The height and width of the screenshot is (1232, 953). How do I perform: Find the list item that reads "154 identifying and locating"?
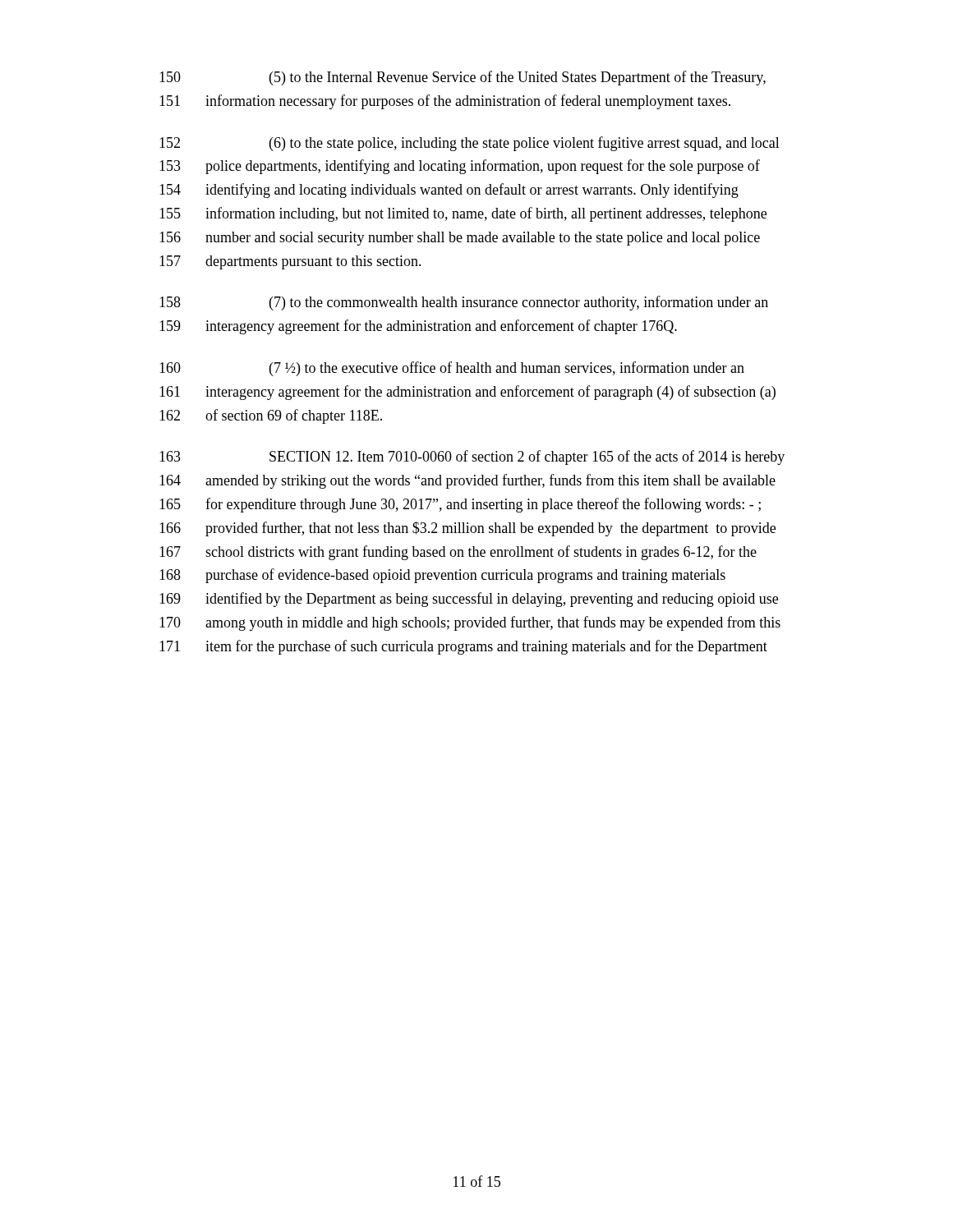click(476, 190)
